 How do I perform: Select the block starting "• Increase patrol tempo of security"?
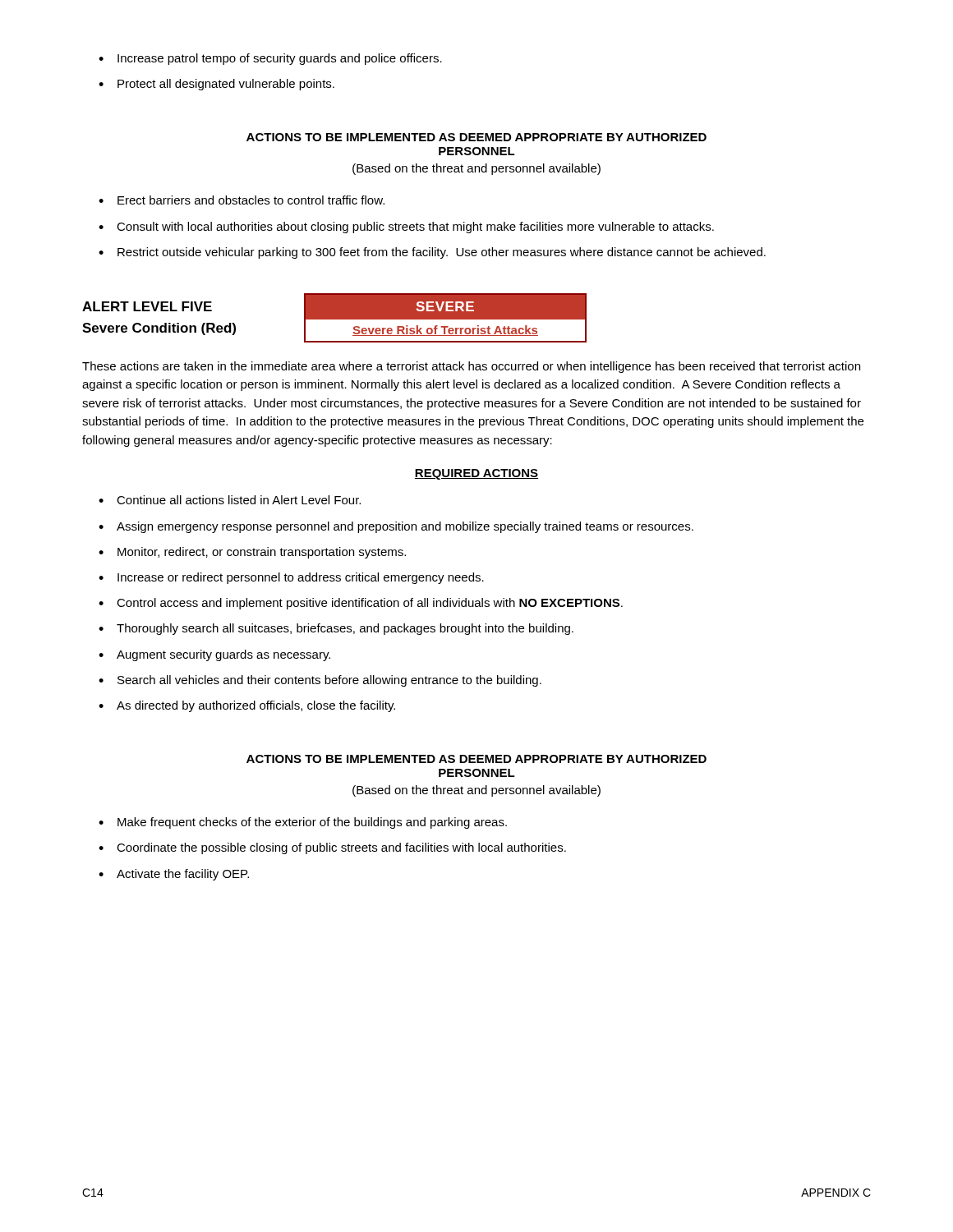click(270, 59)
